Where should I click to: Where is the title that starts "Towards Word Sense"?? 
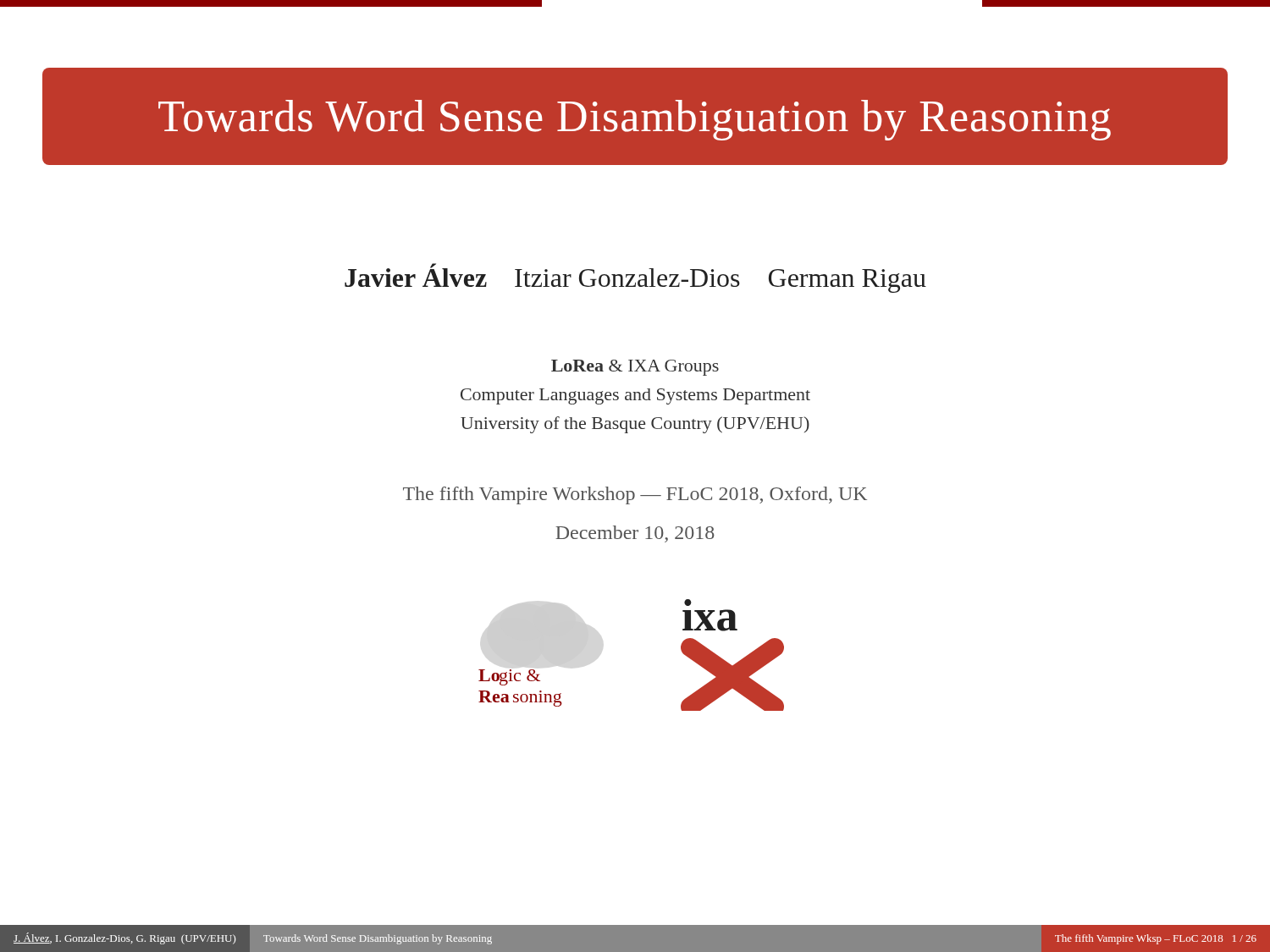click(635, 116)
